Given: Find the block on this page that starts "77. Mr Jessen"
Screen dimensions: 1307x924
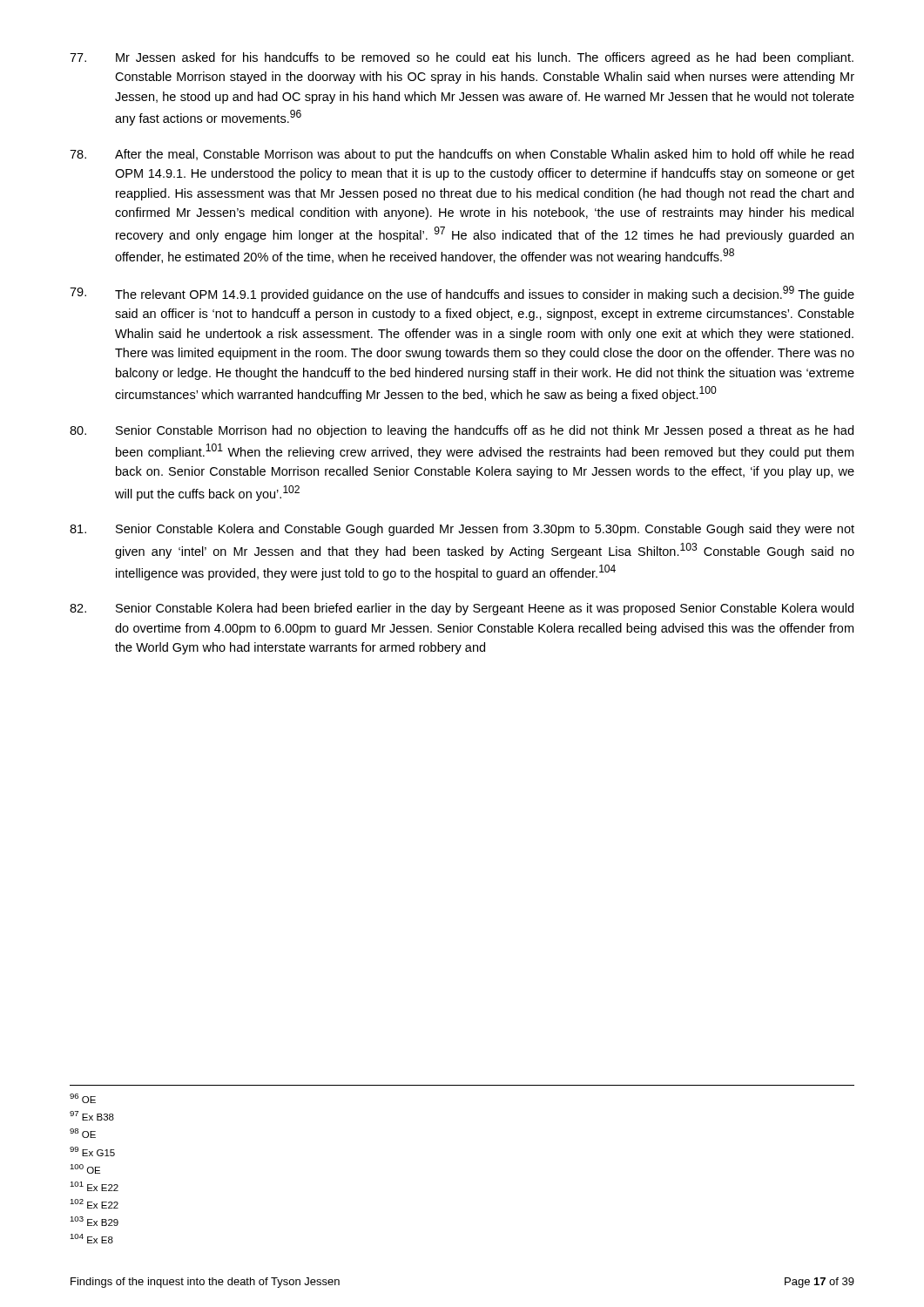Looking at the screenshot, I should tap(462, 88).
